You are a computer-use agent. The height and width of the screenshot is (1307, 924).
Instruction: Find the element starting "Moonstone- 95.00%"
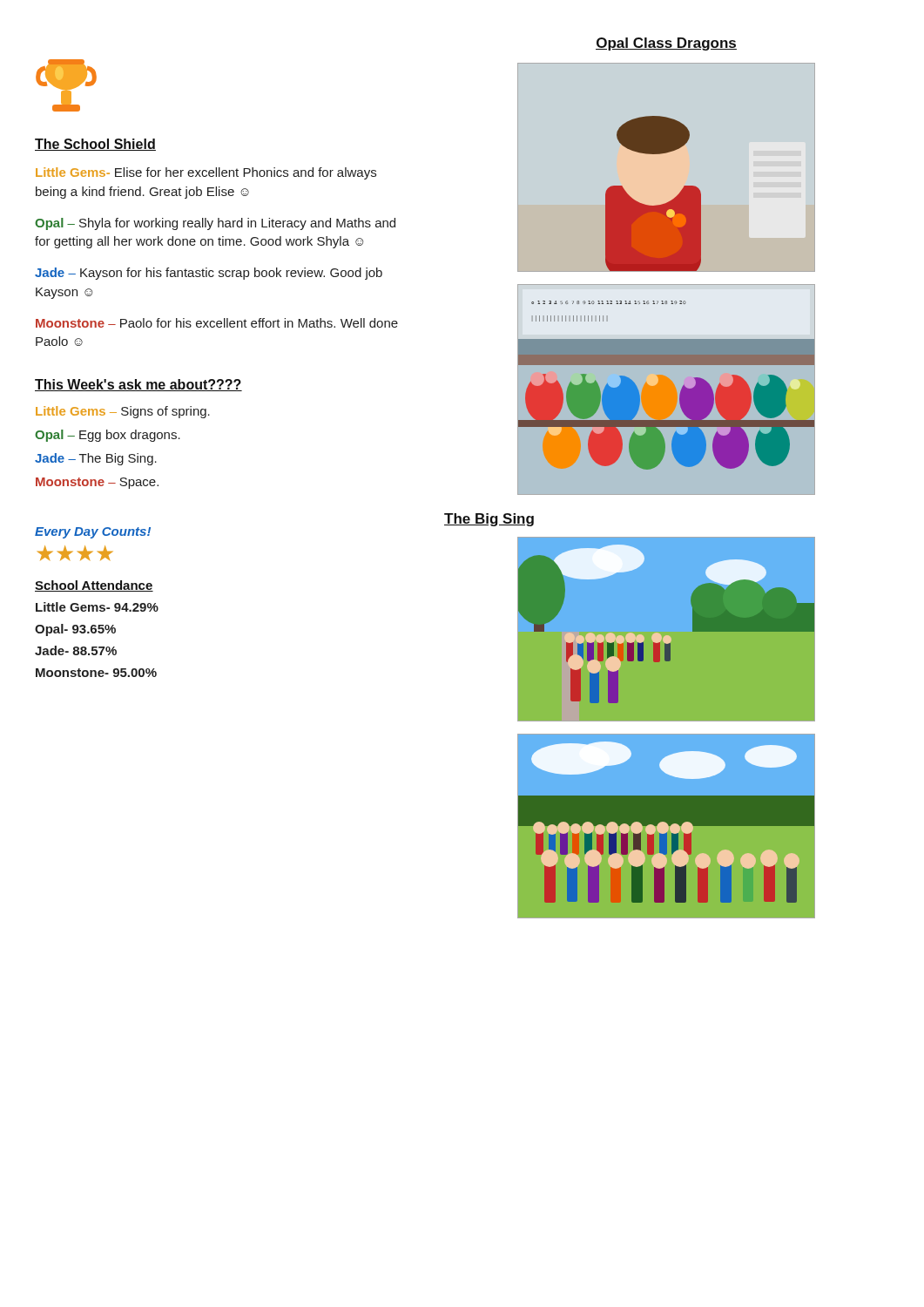pos(96,672)
